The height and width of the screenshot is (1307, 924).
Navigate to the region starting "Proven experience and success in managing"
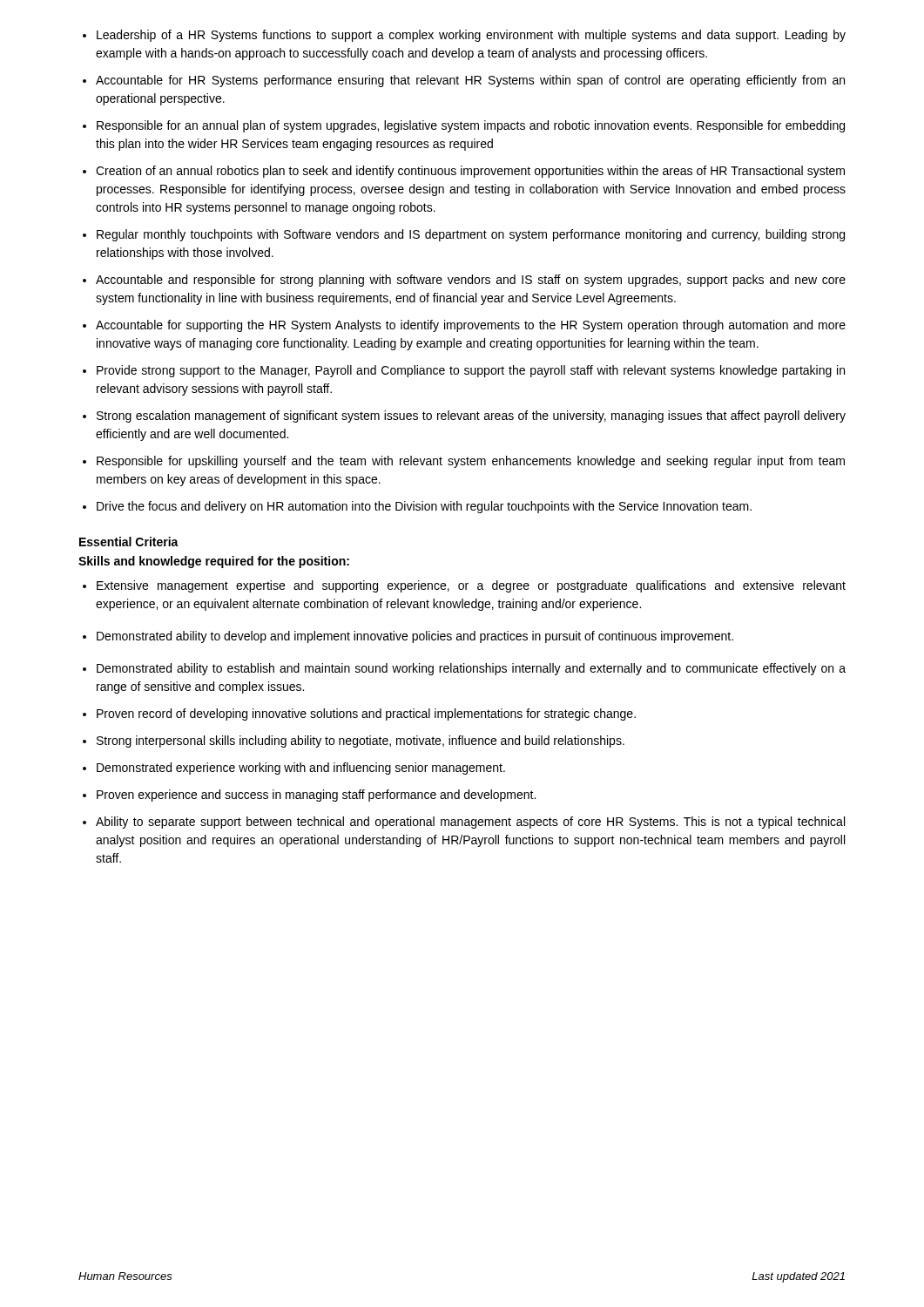coord(471,795)
